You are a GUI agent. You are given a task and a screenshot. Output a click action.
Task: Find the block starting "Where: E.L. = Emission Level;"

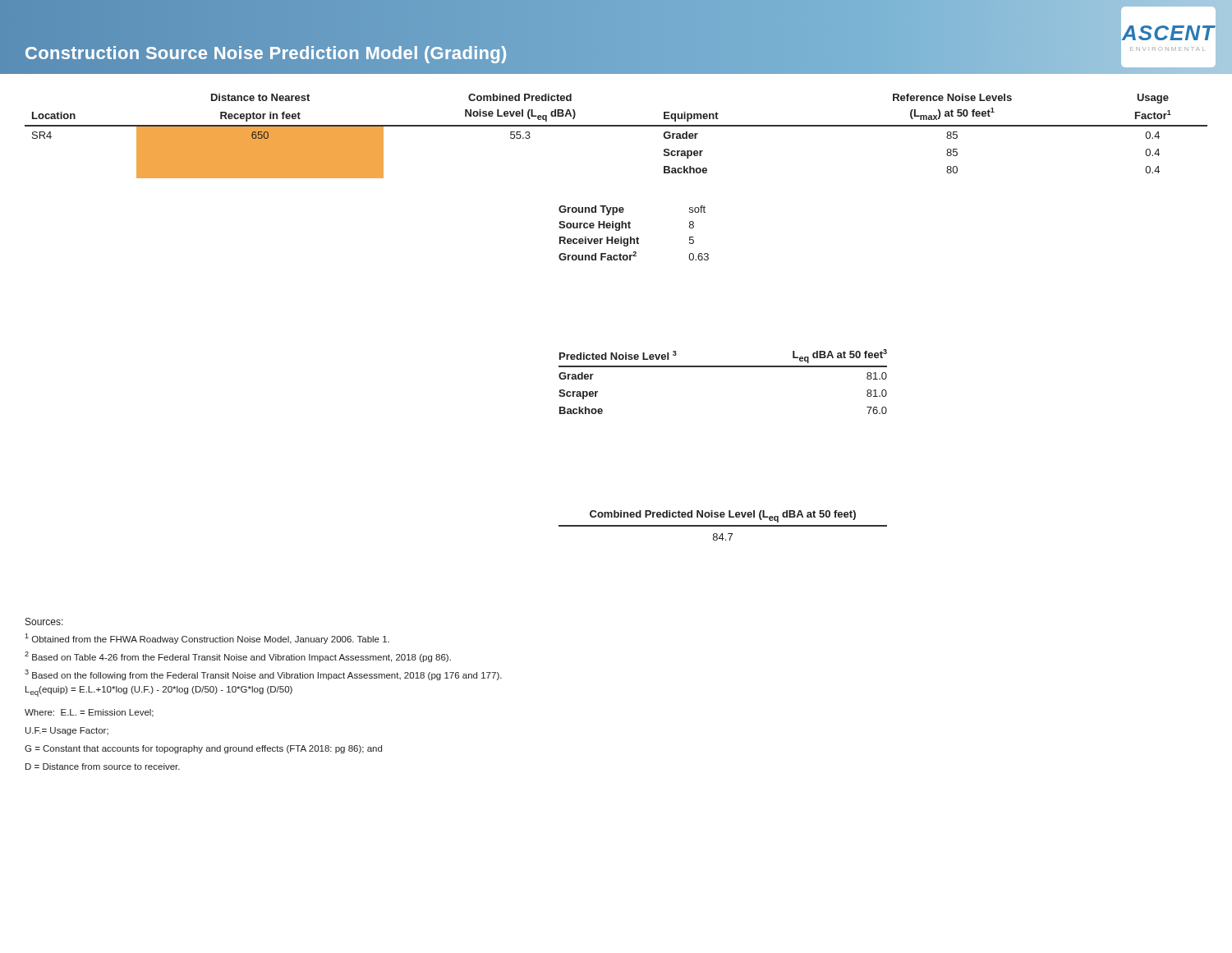(89, 712)
